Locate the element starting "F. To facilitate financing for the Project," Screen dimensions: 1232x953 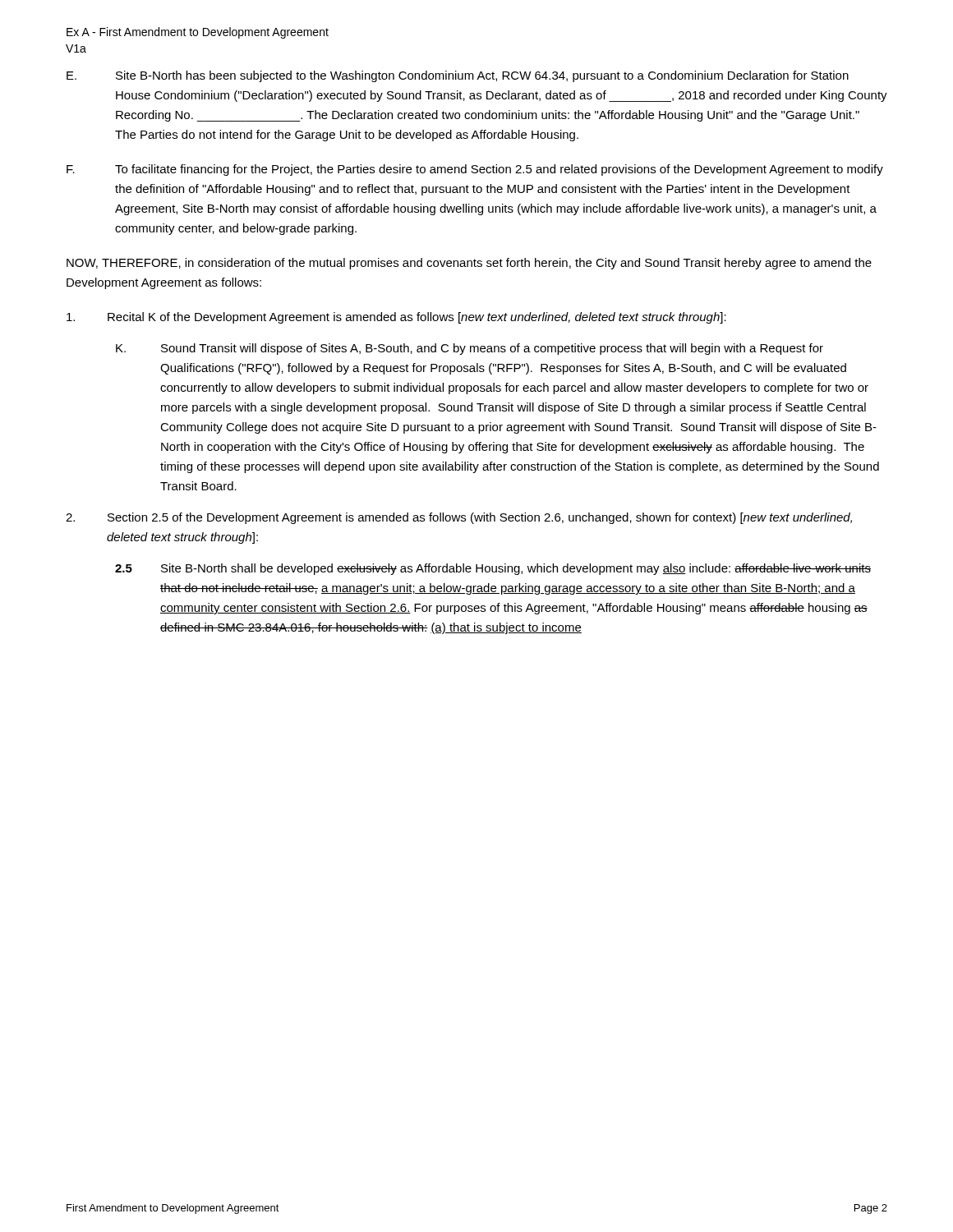coord(476,199)
